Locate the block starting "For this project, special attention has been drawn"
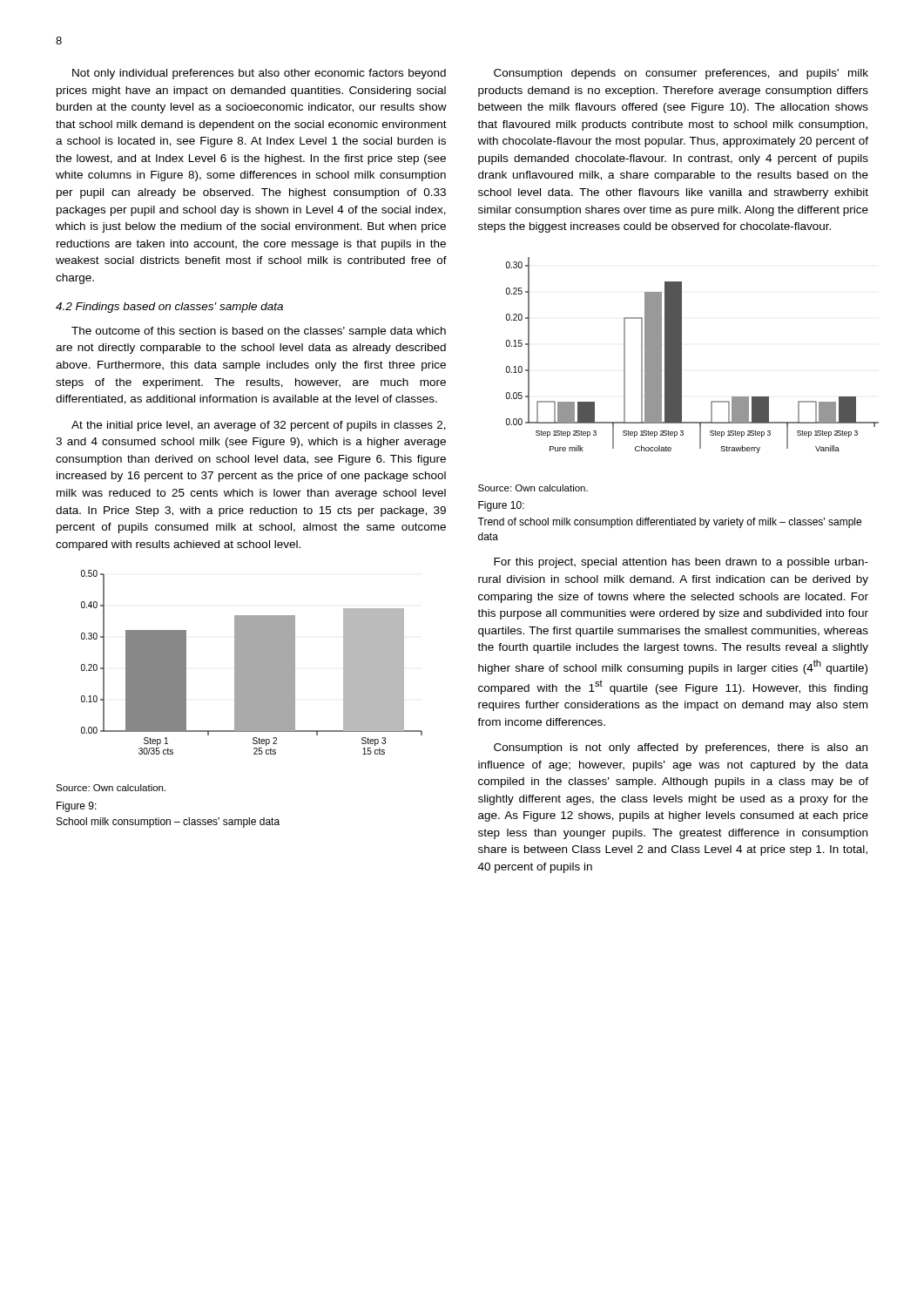 click(673, 714)
